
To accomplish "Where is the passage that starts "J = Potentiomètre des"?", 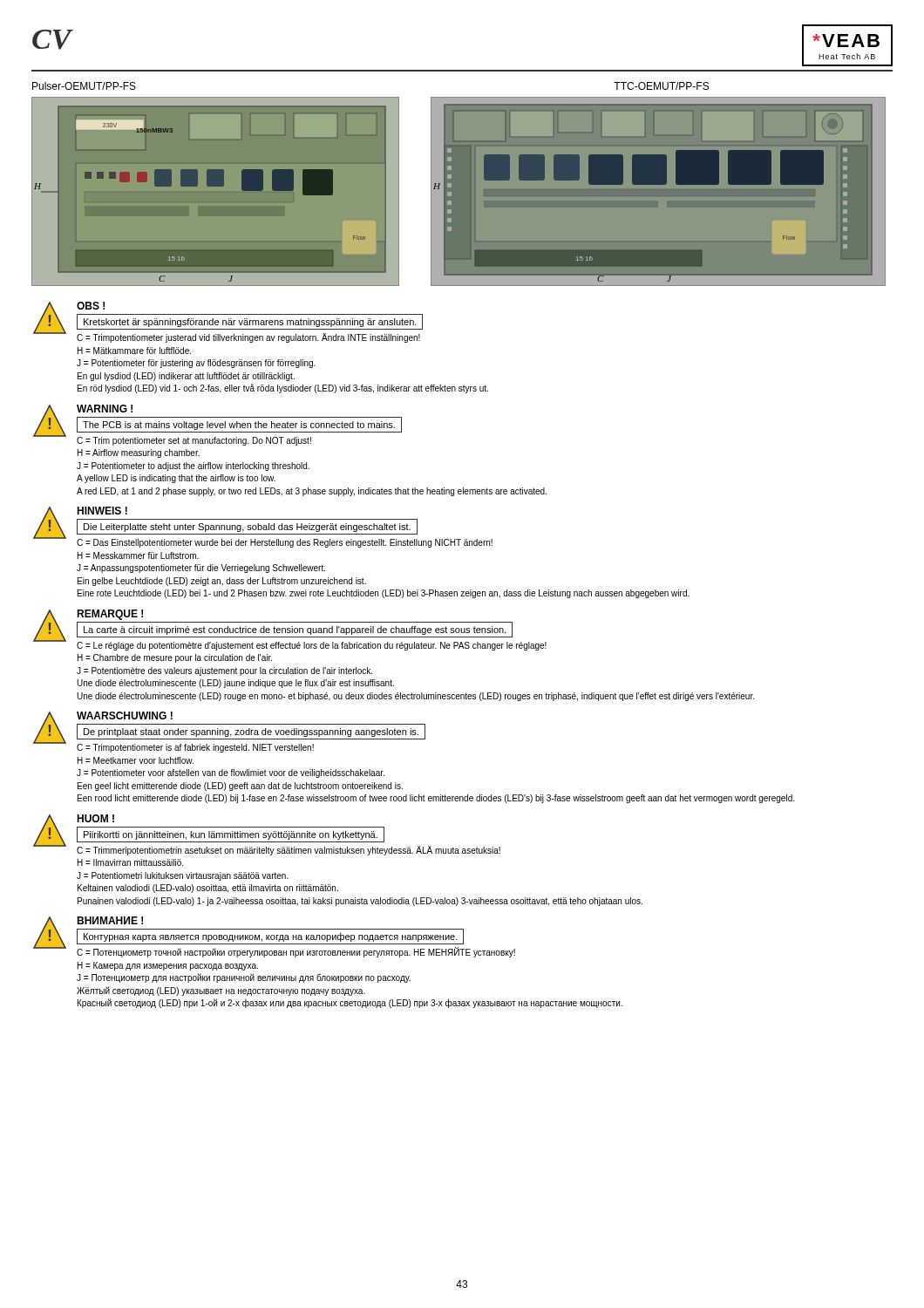I will click(x=225, y=671).
